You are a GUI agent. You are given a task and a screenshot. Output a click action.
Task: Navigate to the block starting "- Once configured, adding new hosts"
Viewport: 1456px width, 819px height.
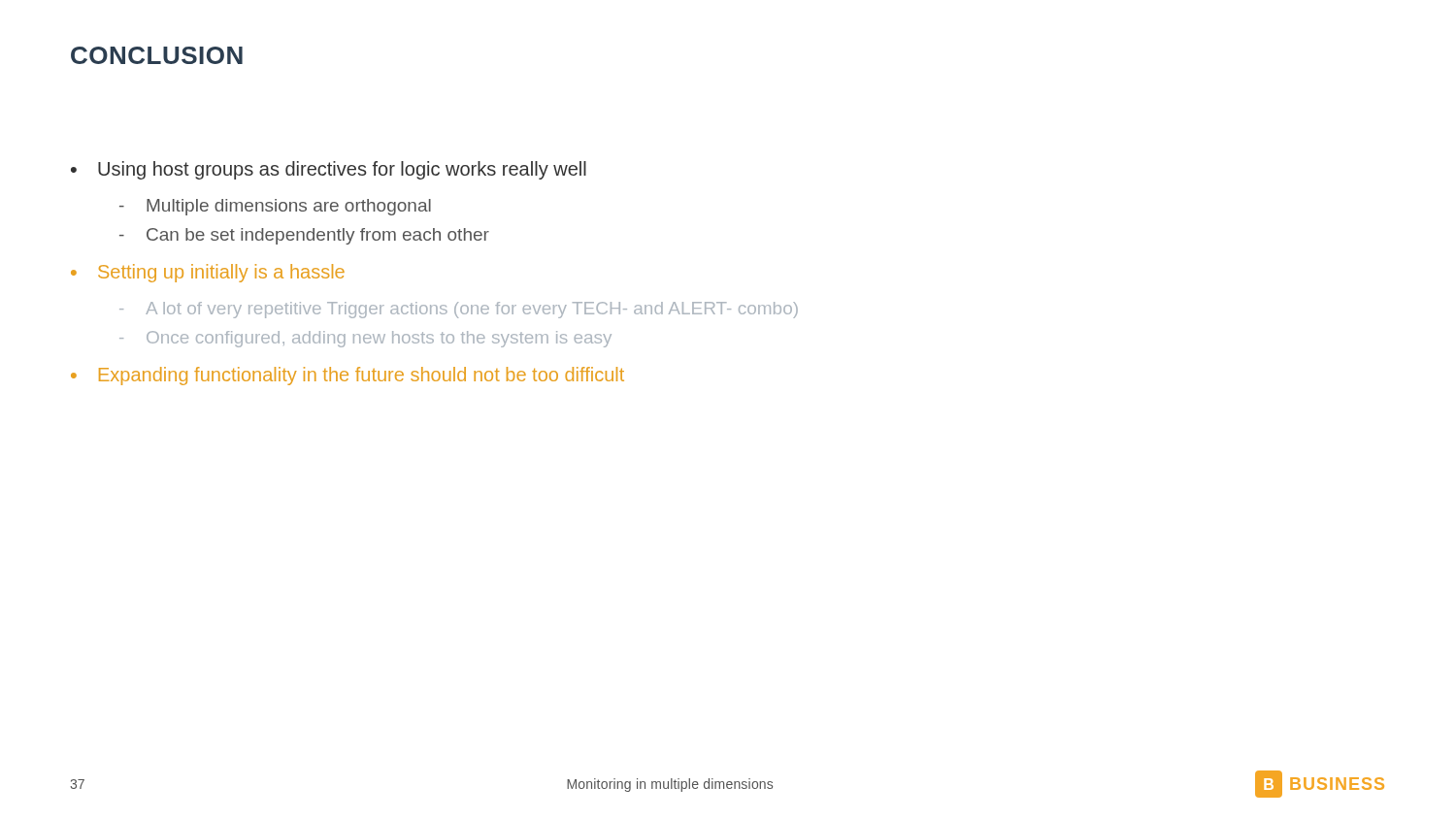tap(365, 338)
